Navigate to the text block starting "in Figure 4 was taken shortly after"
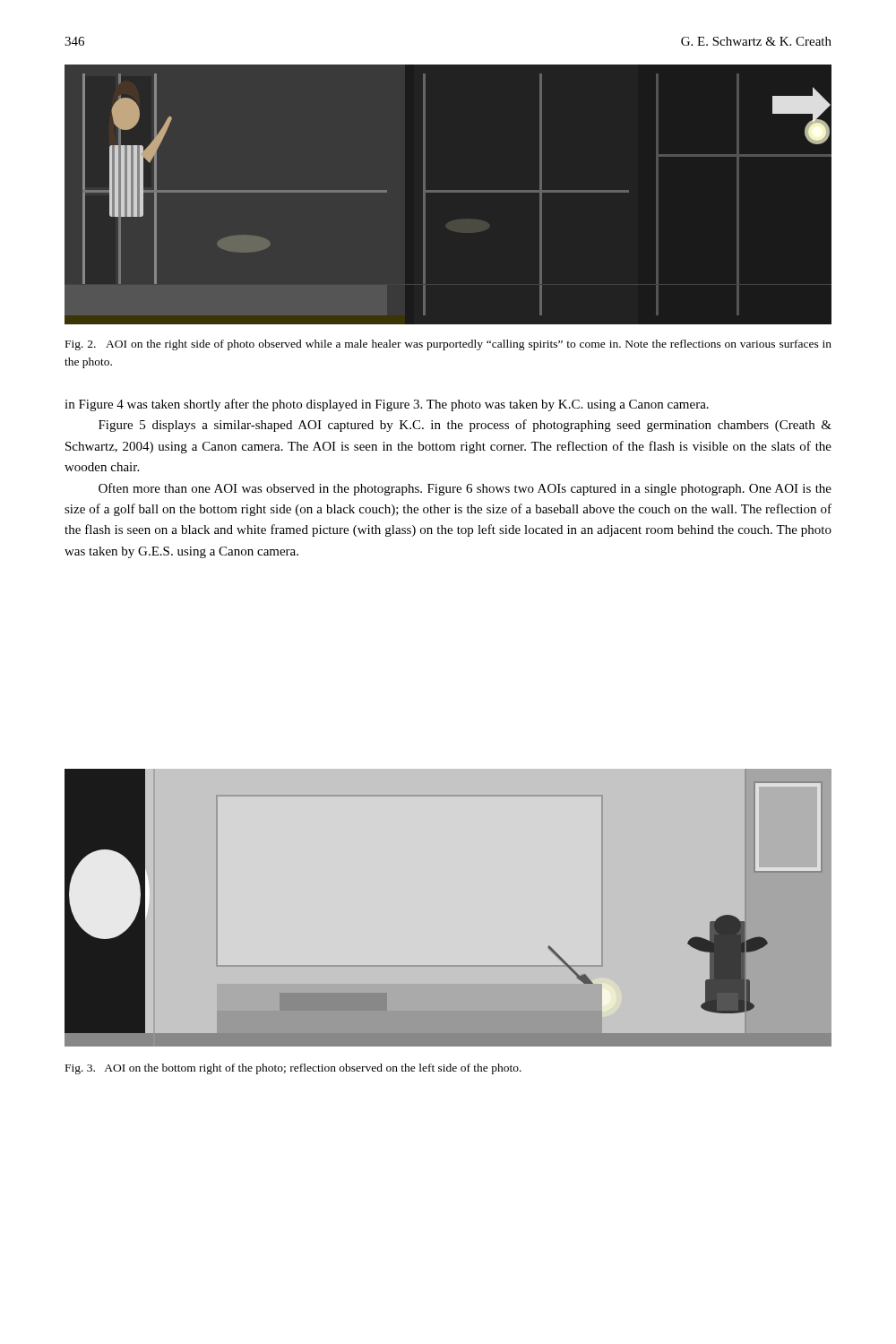 [x=387, y=404]
